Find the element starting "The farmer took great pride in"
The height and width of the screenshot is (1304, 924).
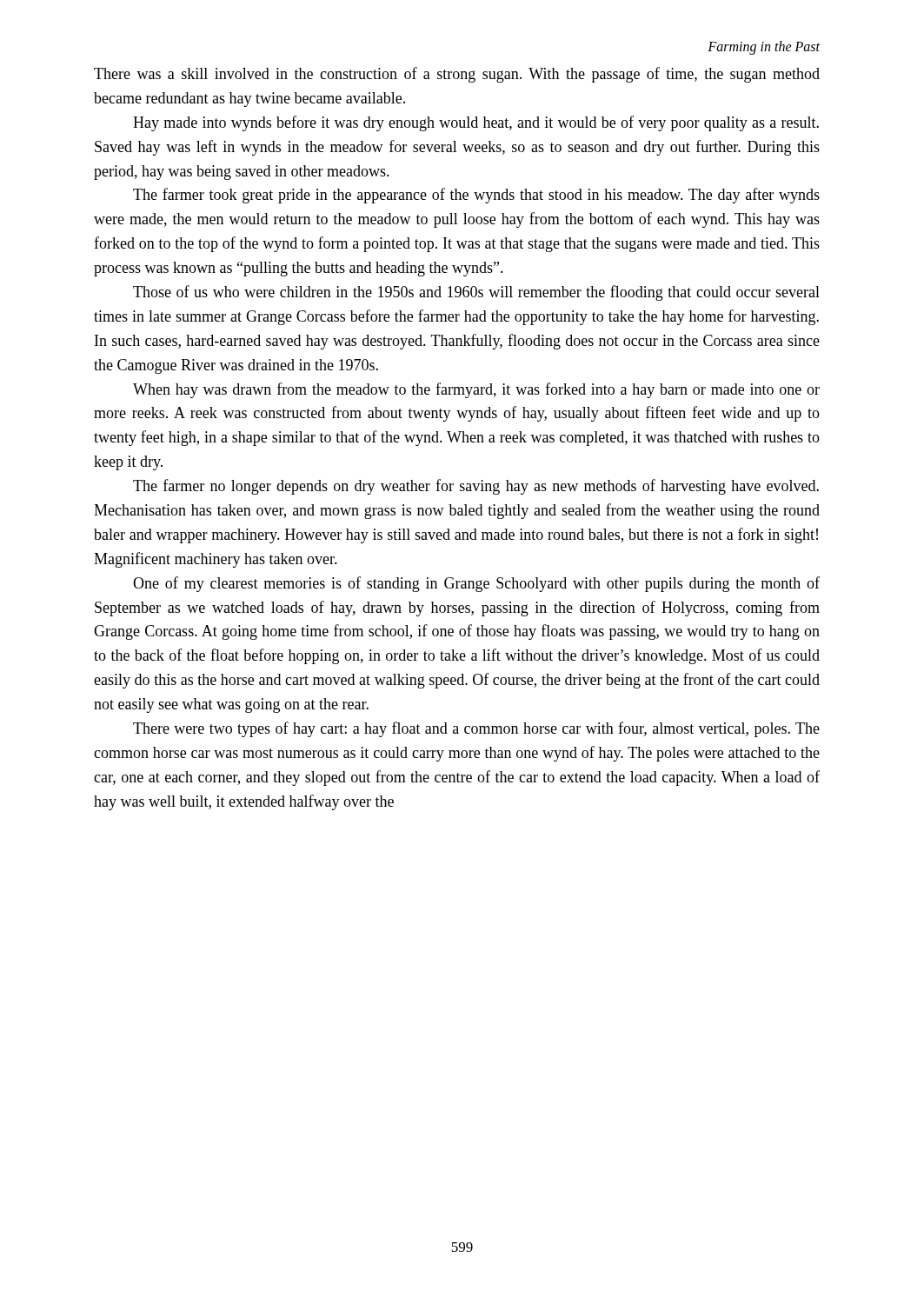[457, 232]
